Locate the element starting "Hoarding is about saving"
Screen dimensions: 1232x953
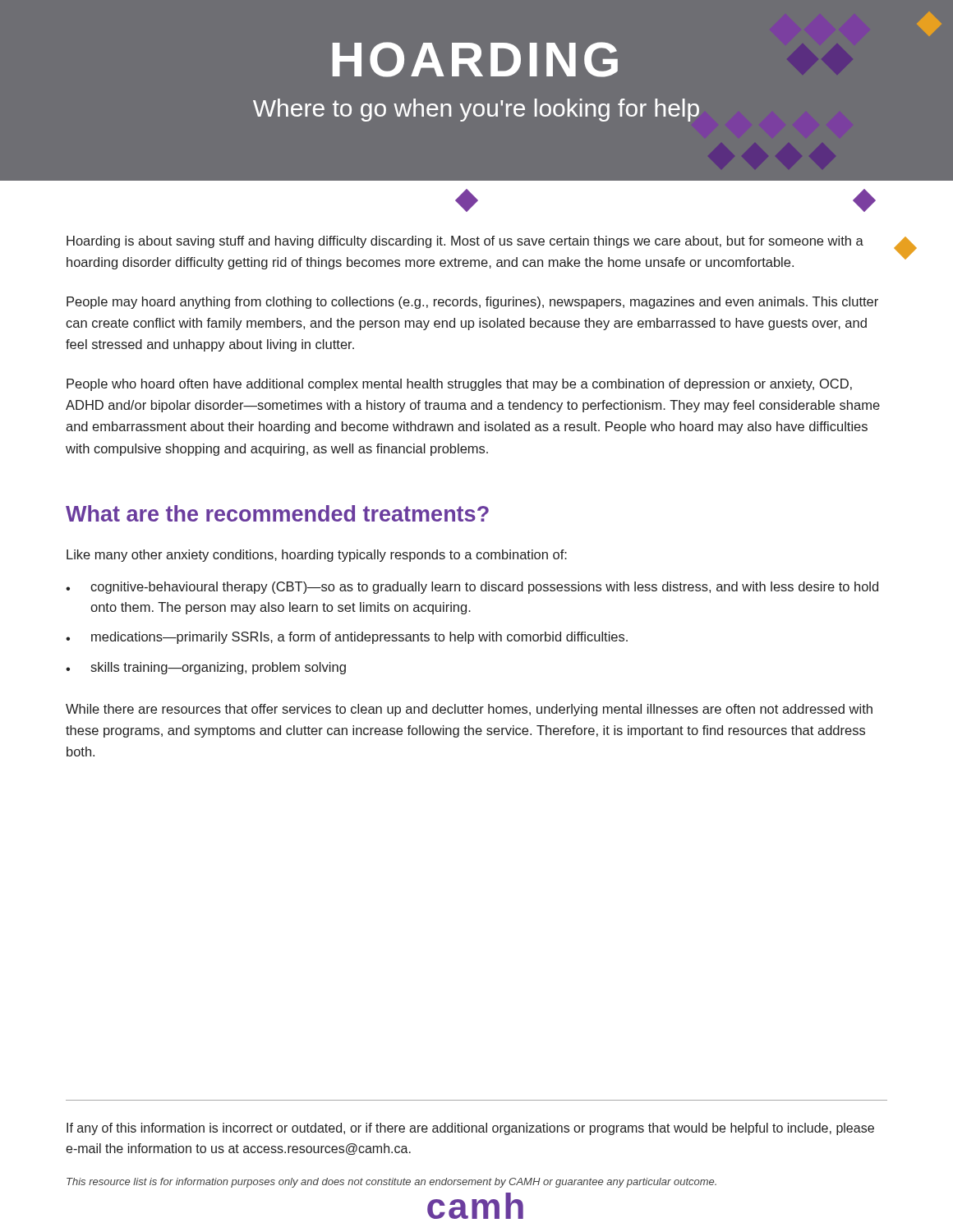(x=464, y=251)
